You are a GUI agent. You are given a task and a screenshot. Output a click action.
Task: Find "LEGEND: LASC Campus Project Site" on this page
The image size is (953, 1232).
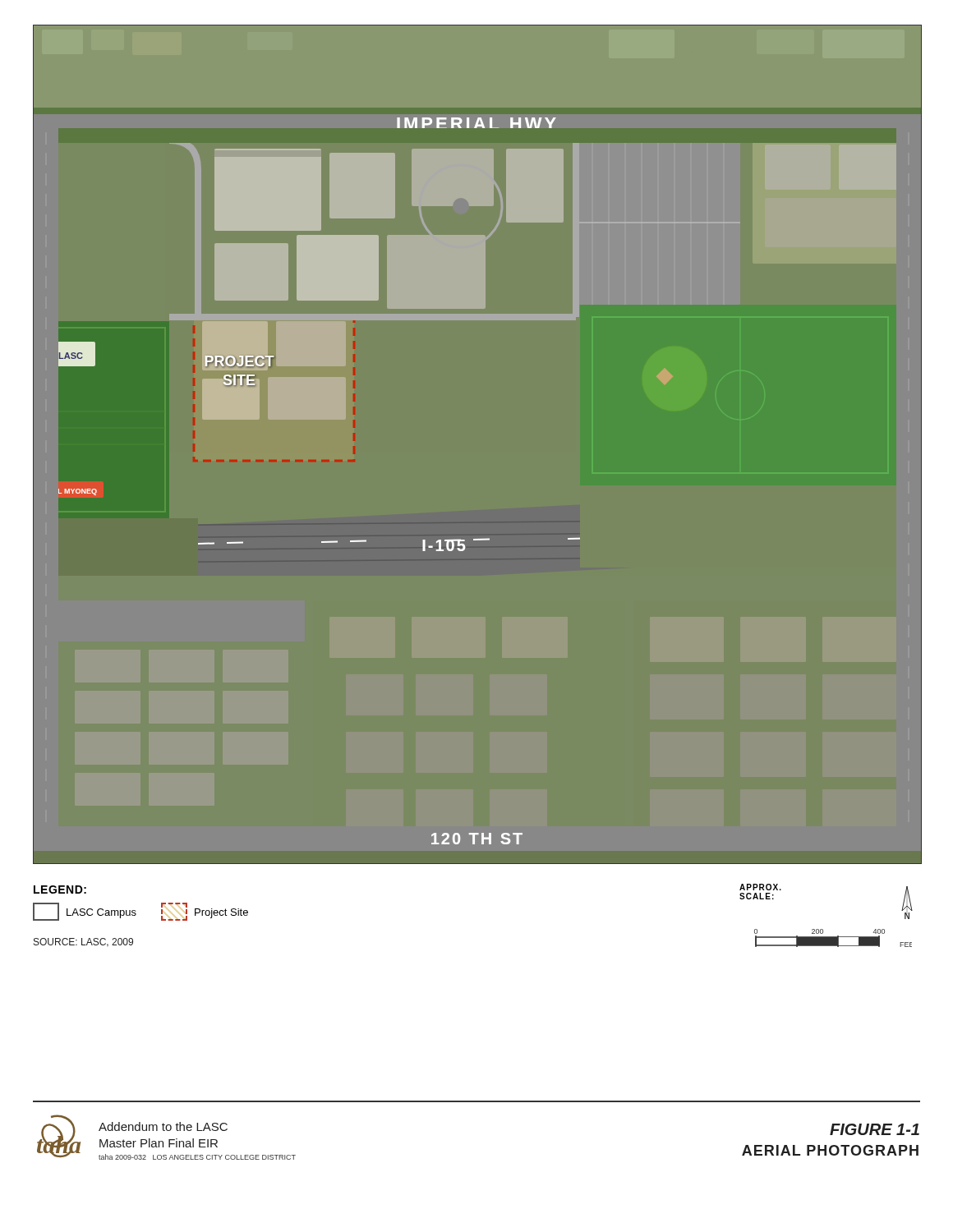[x=60, y=890]
